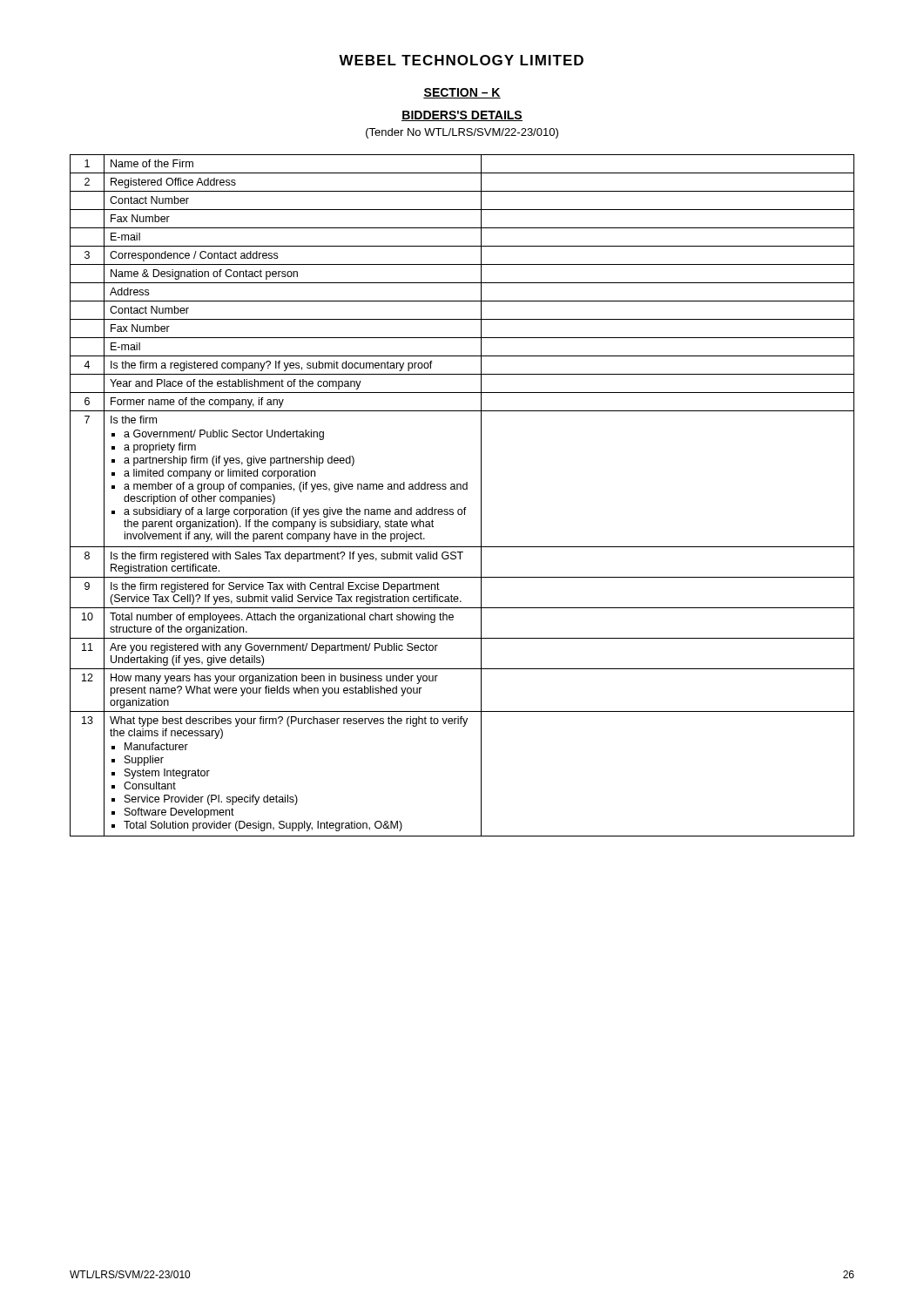Click on the table containing "How many years has"
The height and width of the screenshot is (1307, 924).
[x=462, y=495]
